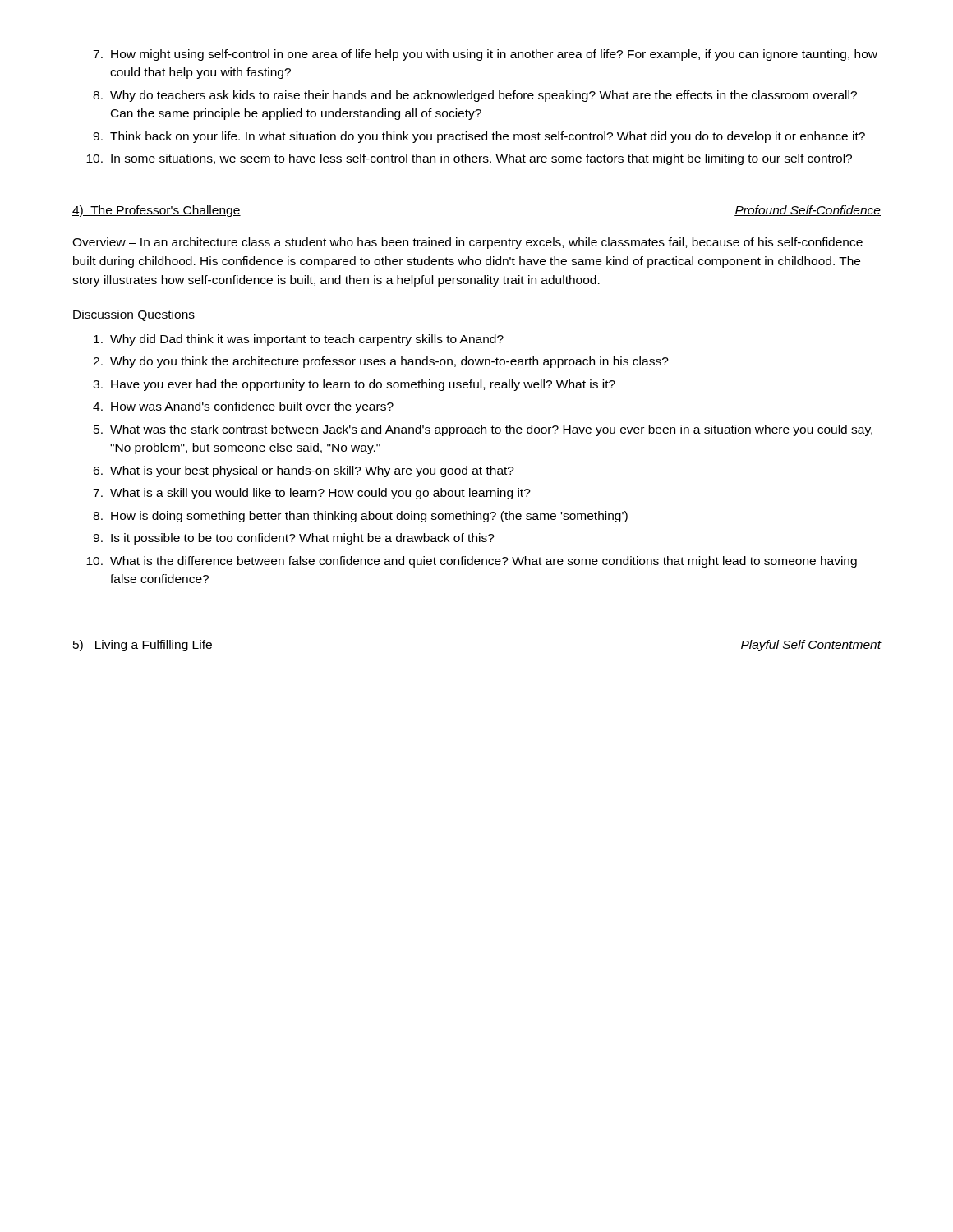Click on the passage starting "Playful Self Contentment"
Screen dimensions: 1232x953
tap(811, 645)
